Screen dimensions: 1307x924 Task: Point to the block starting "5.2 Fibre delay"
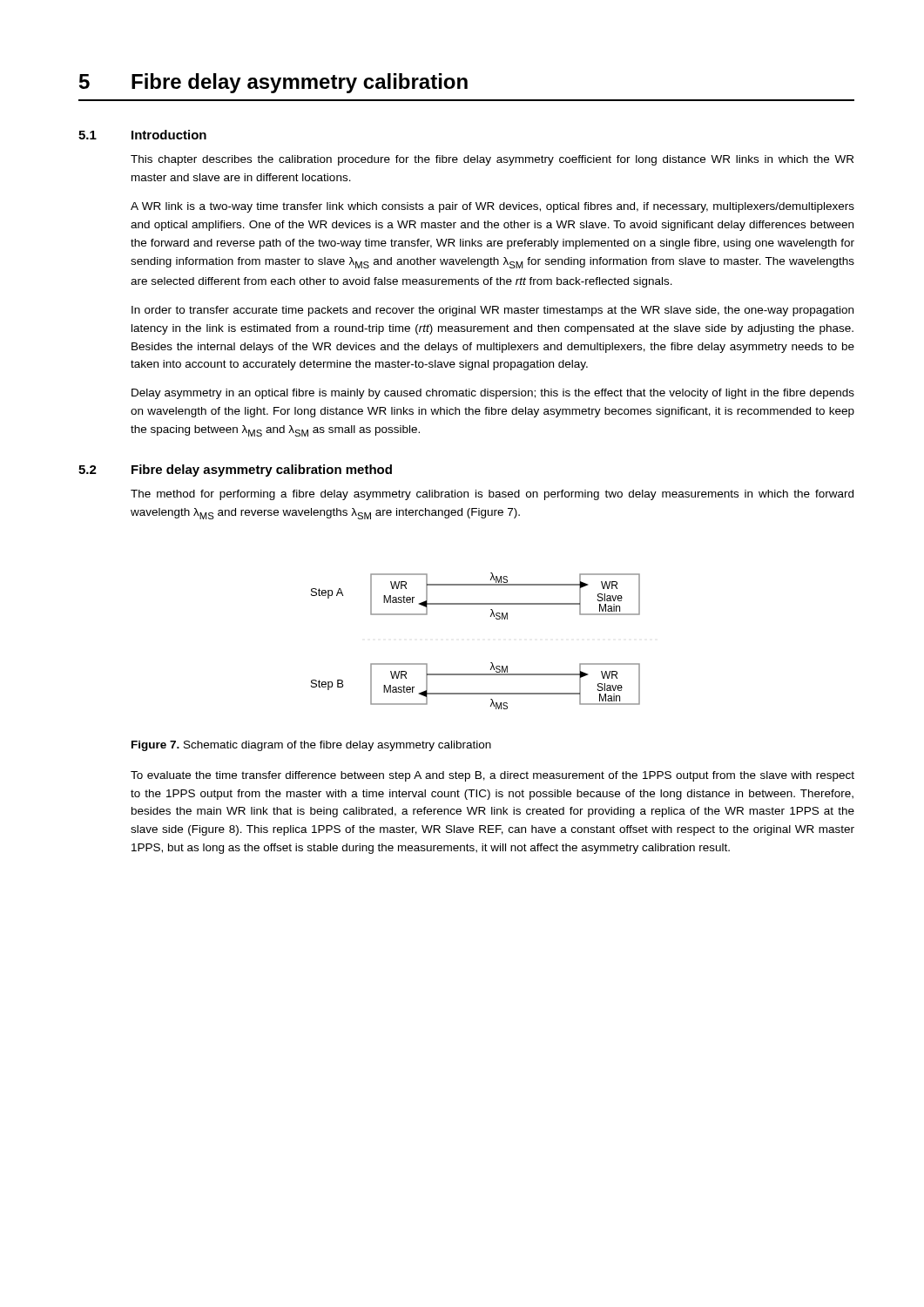(236, 469)
